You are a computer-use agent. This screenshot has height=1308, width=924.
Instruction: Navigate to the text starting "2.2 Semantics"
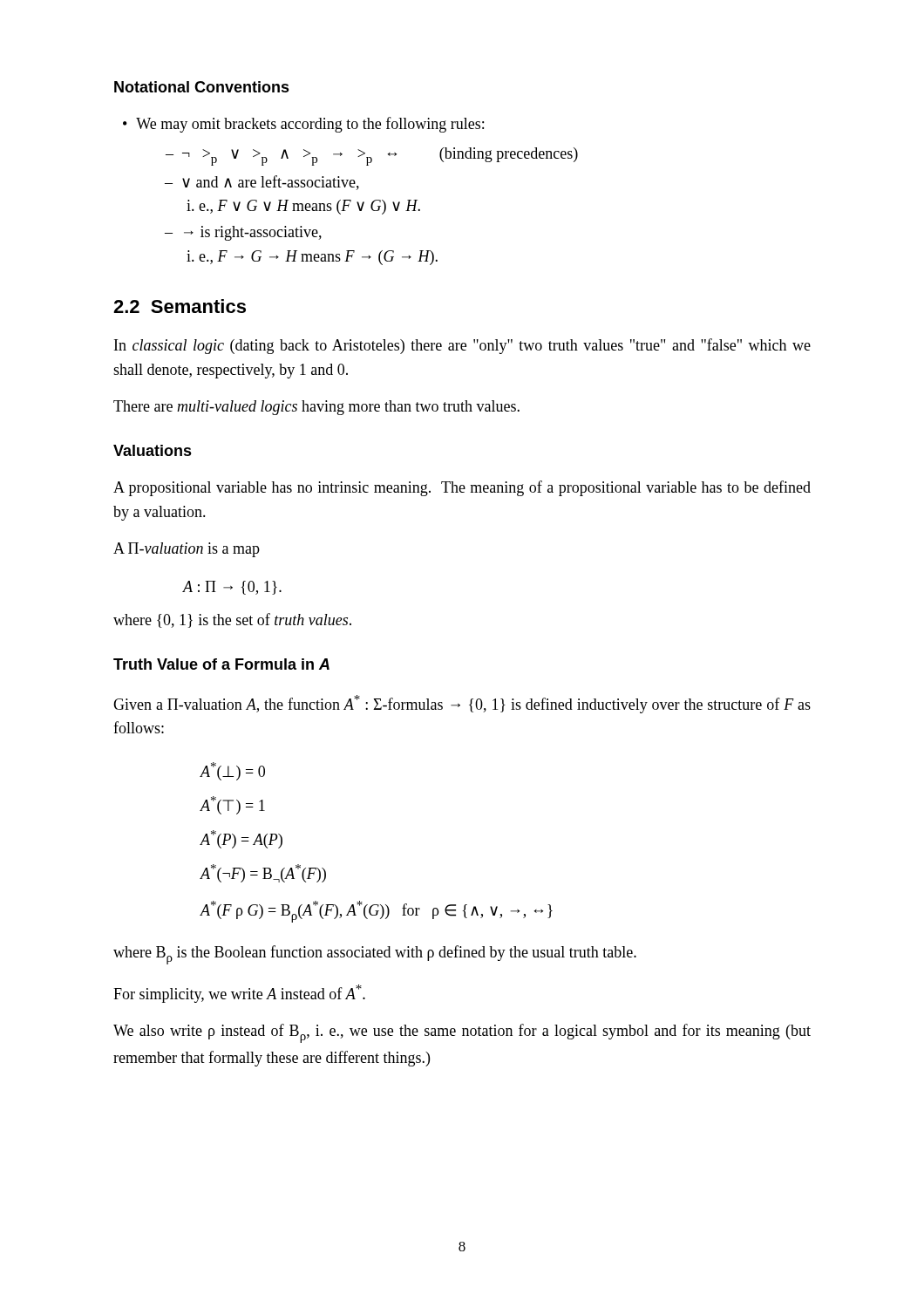pyautogui.click(x=180, y=307)
